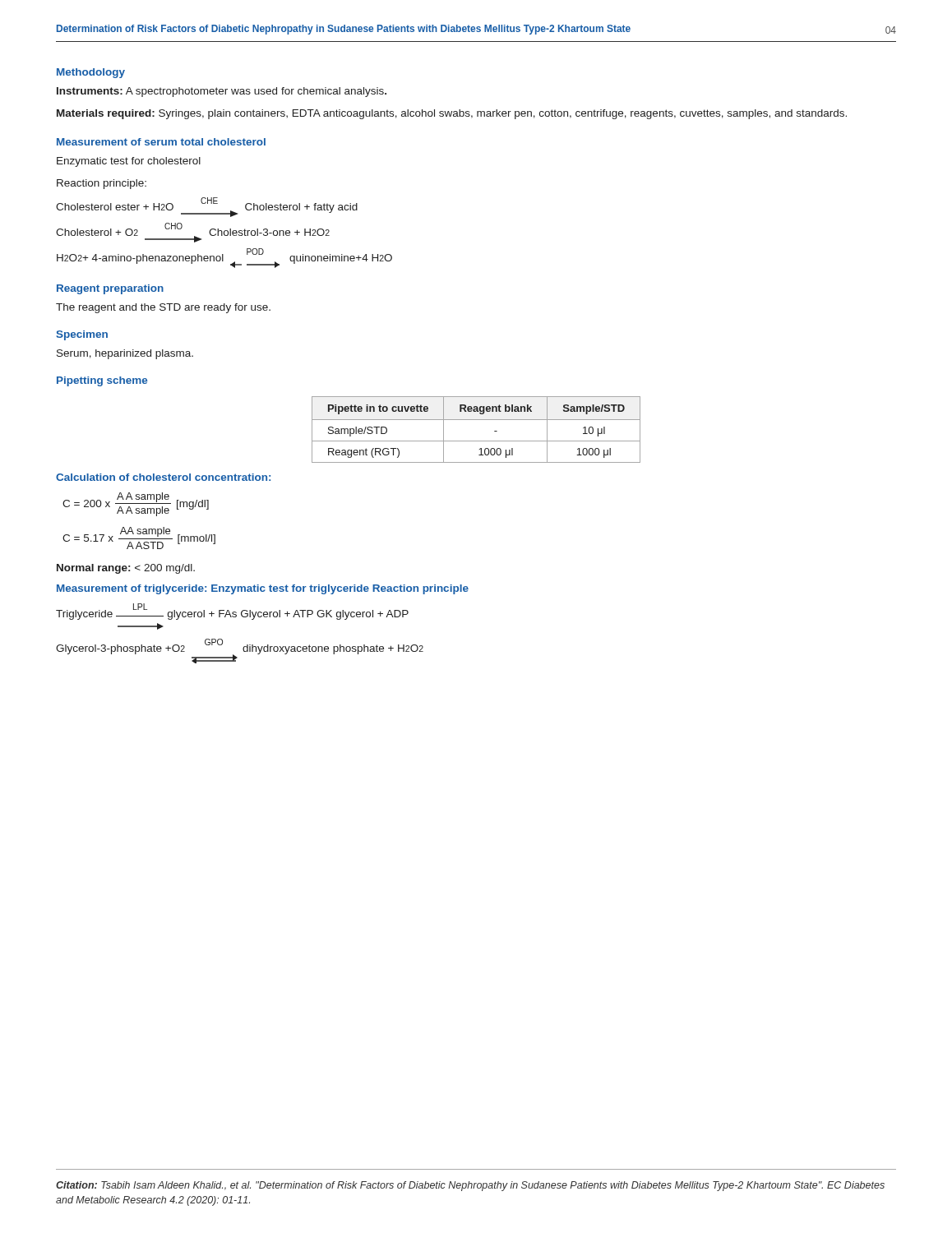
Task: Locate the text with the text "Enzymatic test for cholesterol"
Action: click(128, 161)
